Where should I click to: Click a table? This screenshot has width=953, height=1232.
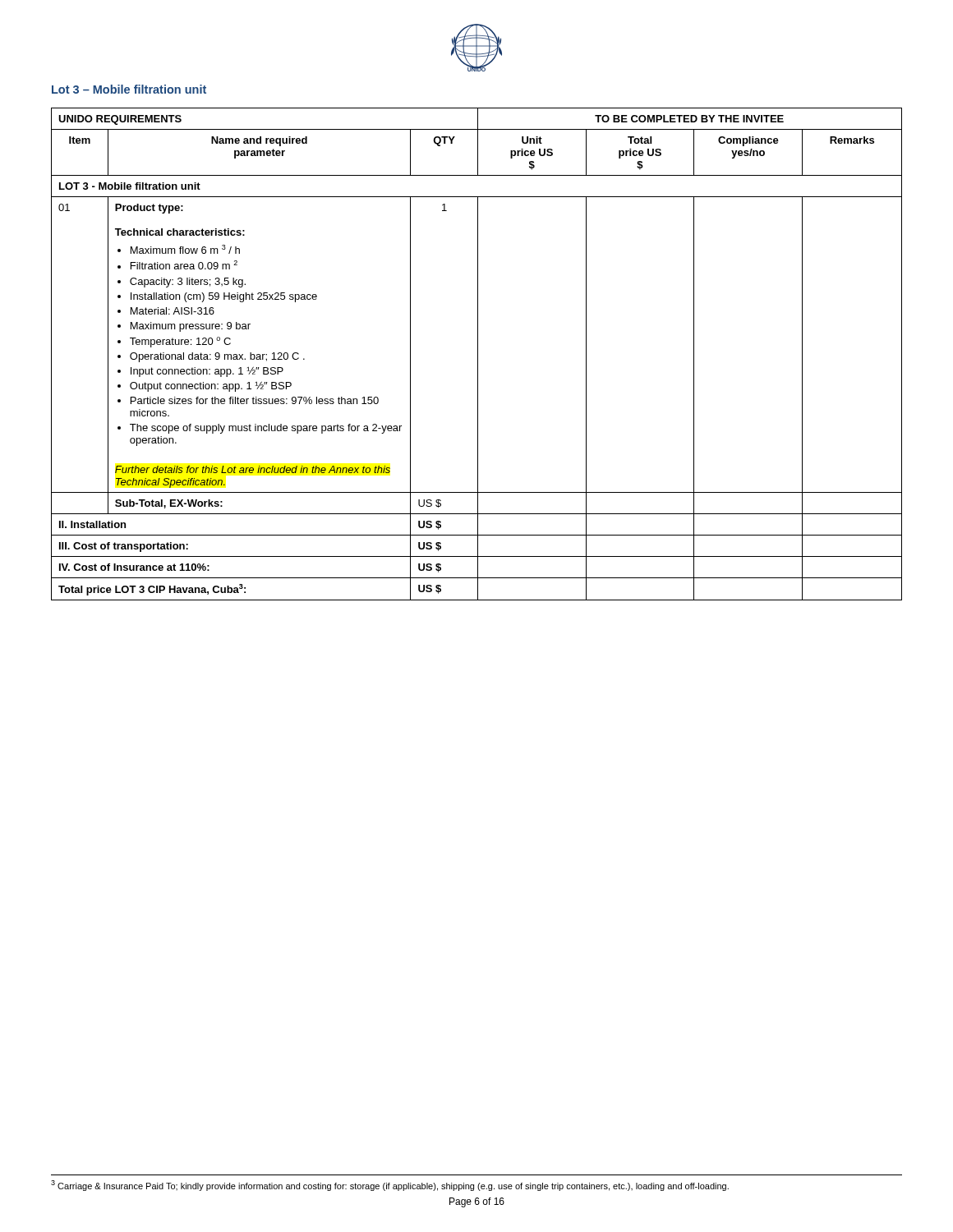click(x=476, y=354)
